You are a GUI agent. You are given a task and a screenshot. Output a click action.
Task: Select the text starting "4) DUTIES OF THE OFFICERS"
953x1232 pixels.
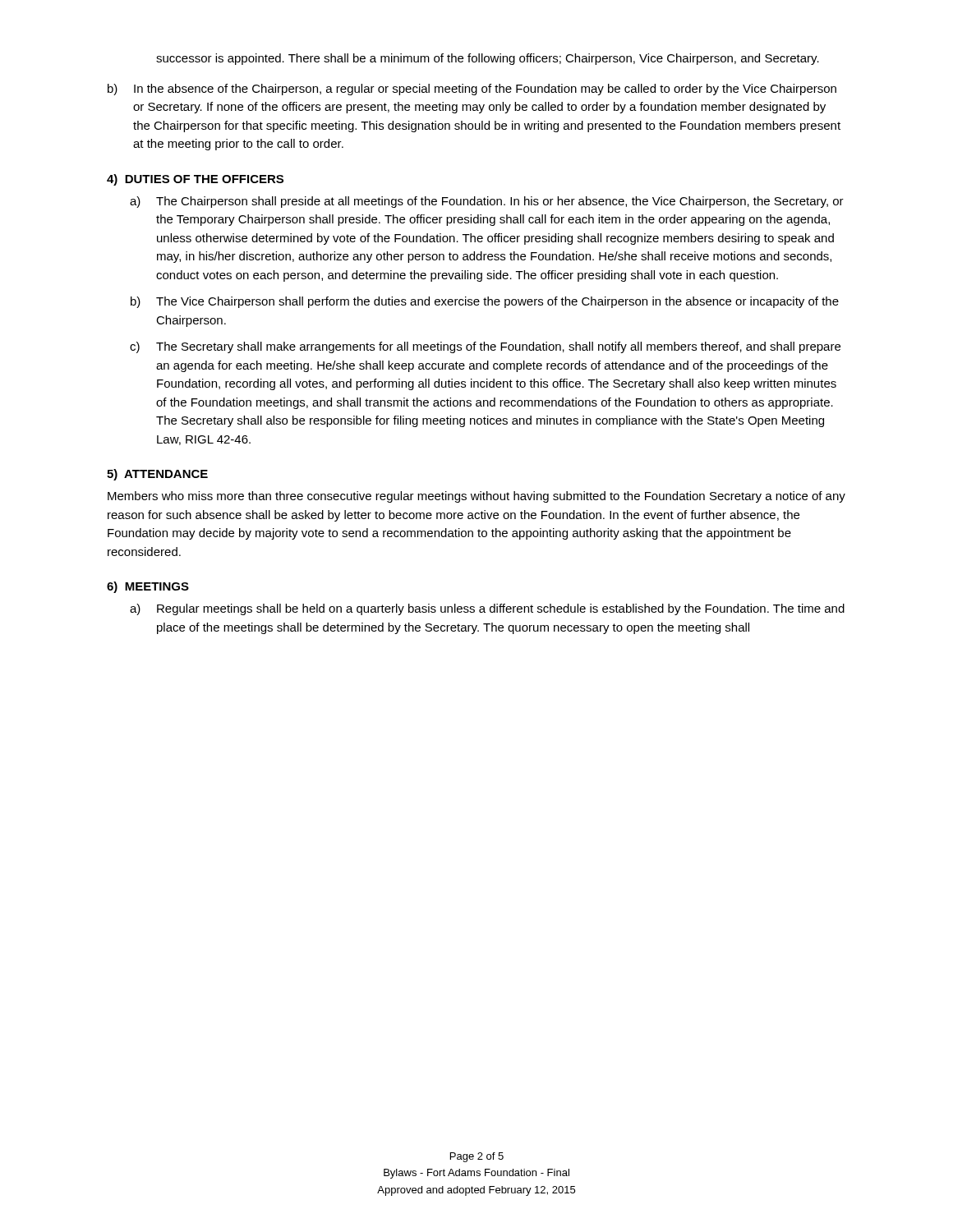click(x=196, y=178)
